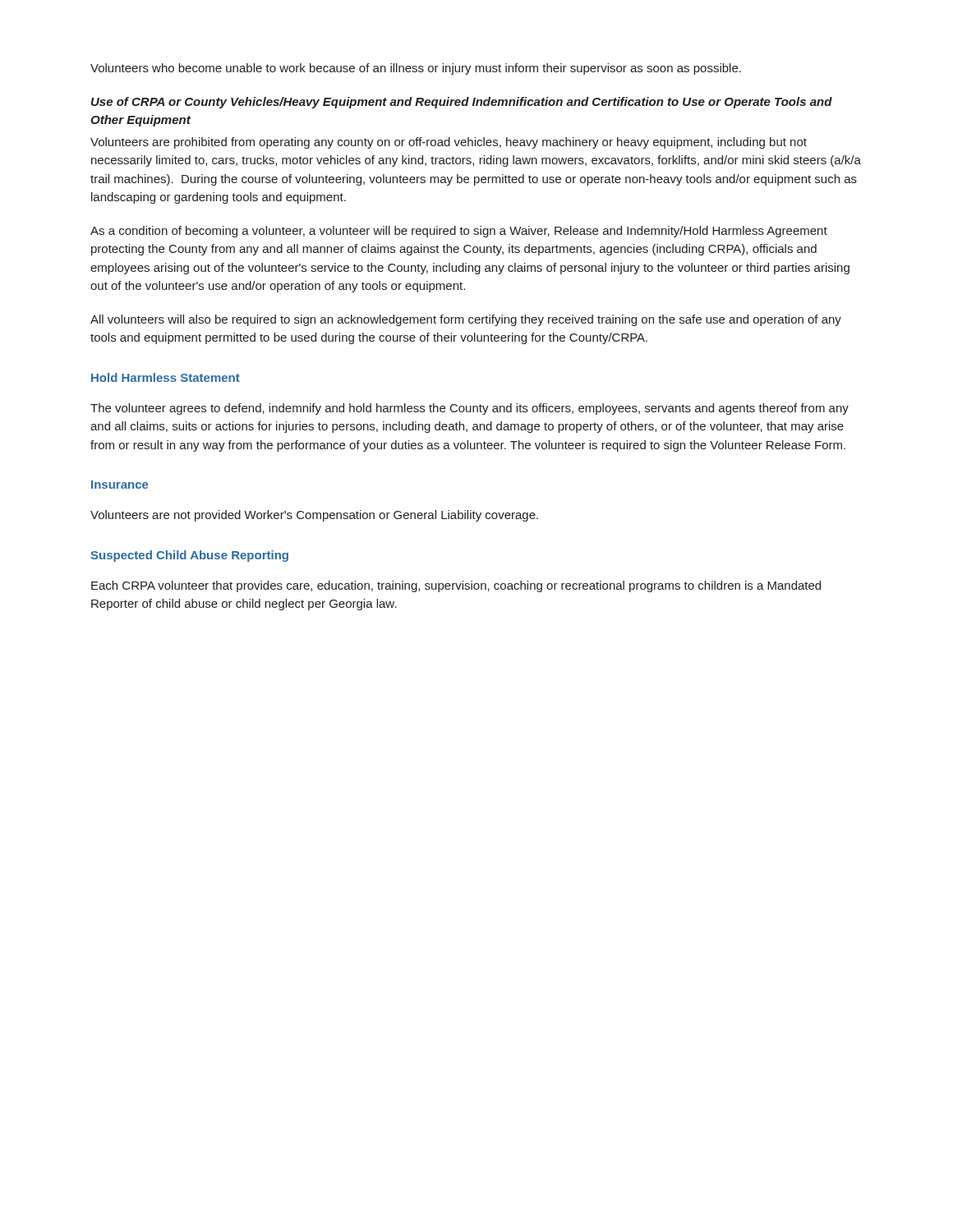
Task: Locate the text block that says "Volunteers are not provided Worker's Compensation"
Action: click(315, 515)
